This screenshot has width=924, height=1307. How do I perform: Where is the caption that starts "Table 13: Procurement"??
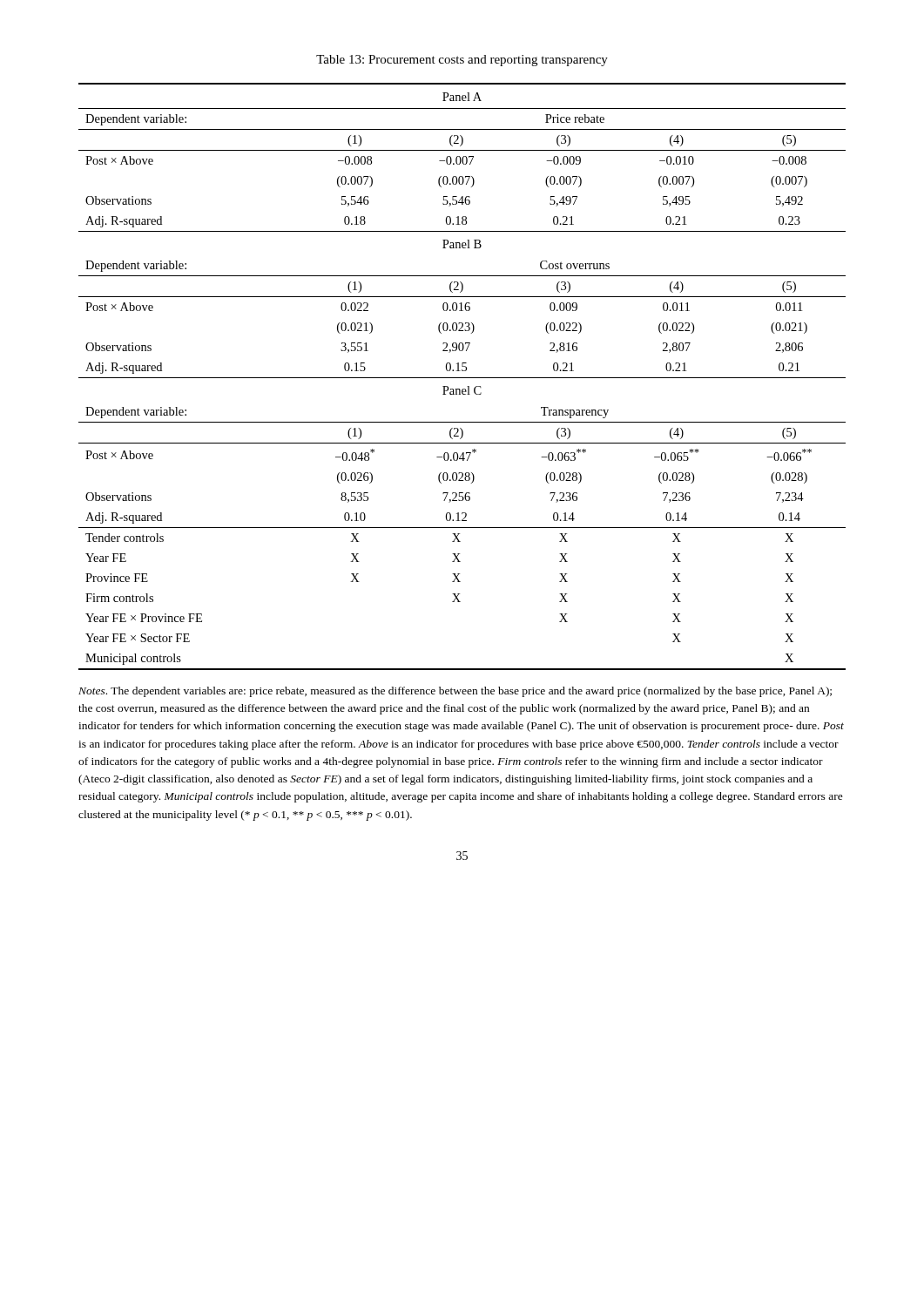(462, 59)
